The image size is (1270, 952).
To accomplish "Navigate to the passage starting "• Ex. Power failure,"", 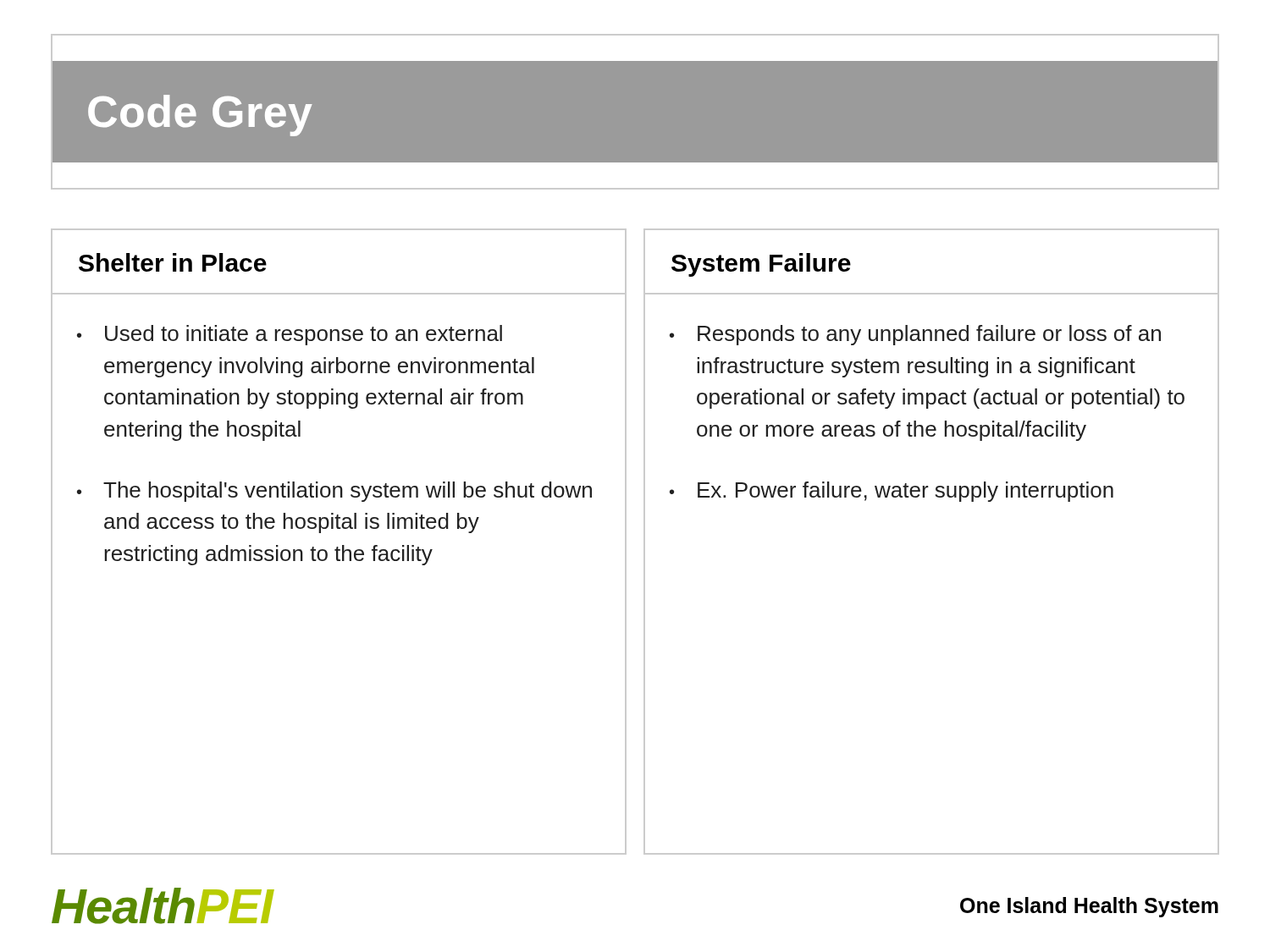I will click(x=892, y=490).
